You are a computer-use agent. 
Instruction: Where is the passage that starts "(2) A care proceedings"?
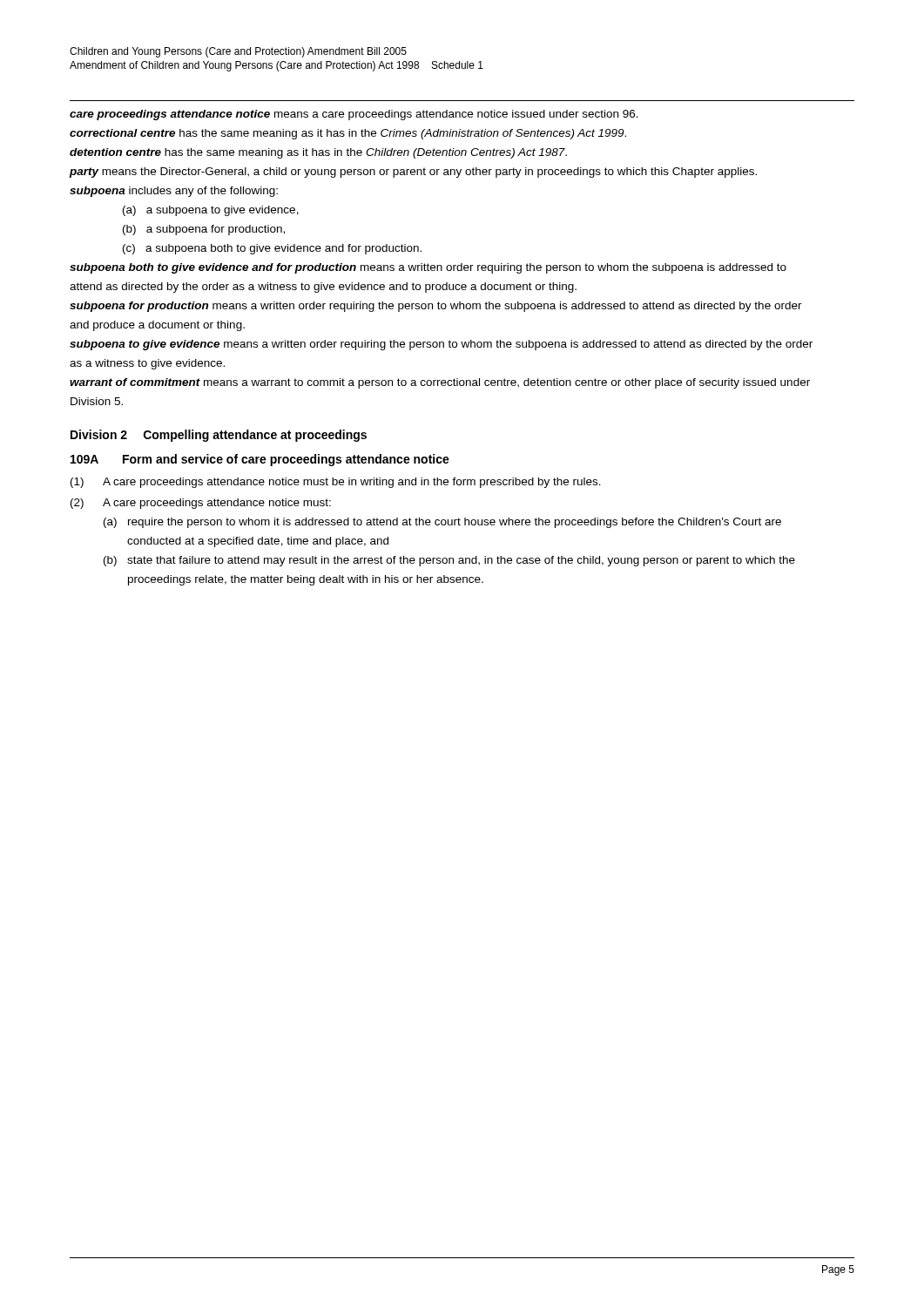point(201,504)
